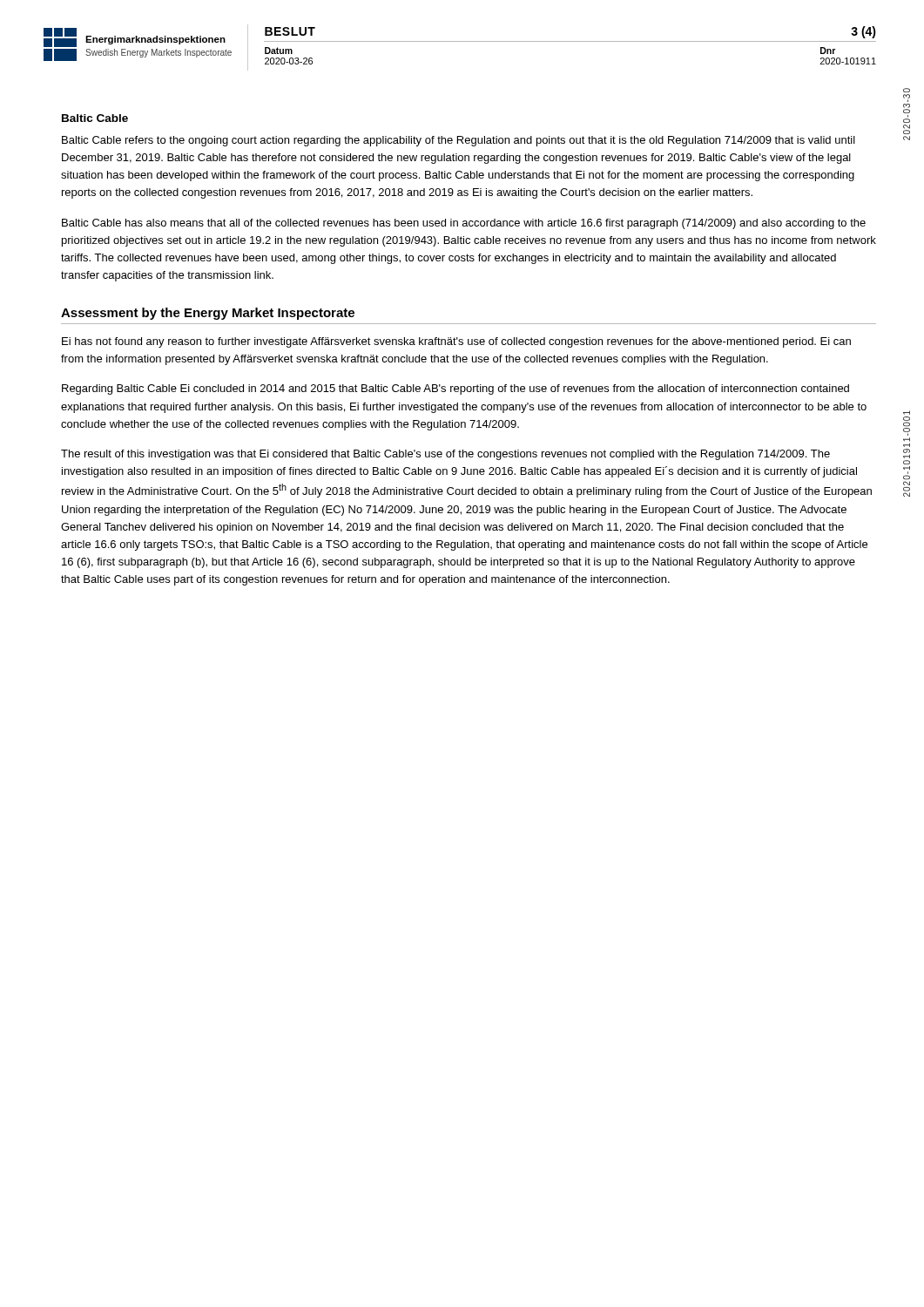924x1307 pixels.
Task: Select the passage starting "Baltic Cable has also means that all of"
Action: (468, 249)
